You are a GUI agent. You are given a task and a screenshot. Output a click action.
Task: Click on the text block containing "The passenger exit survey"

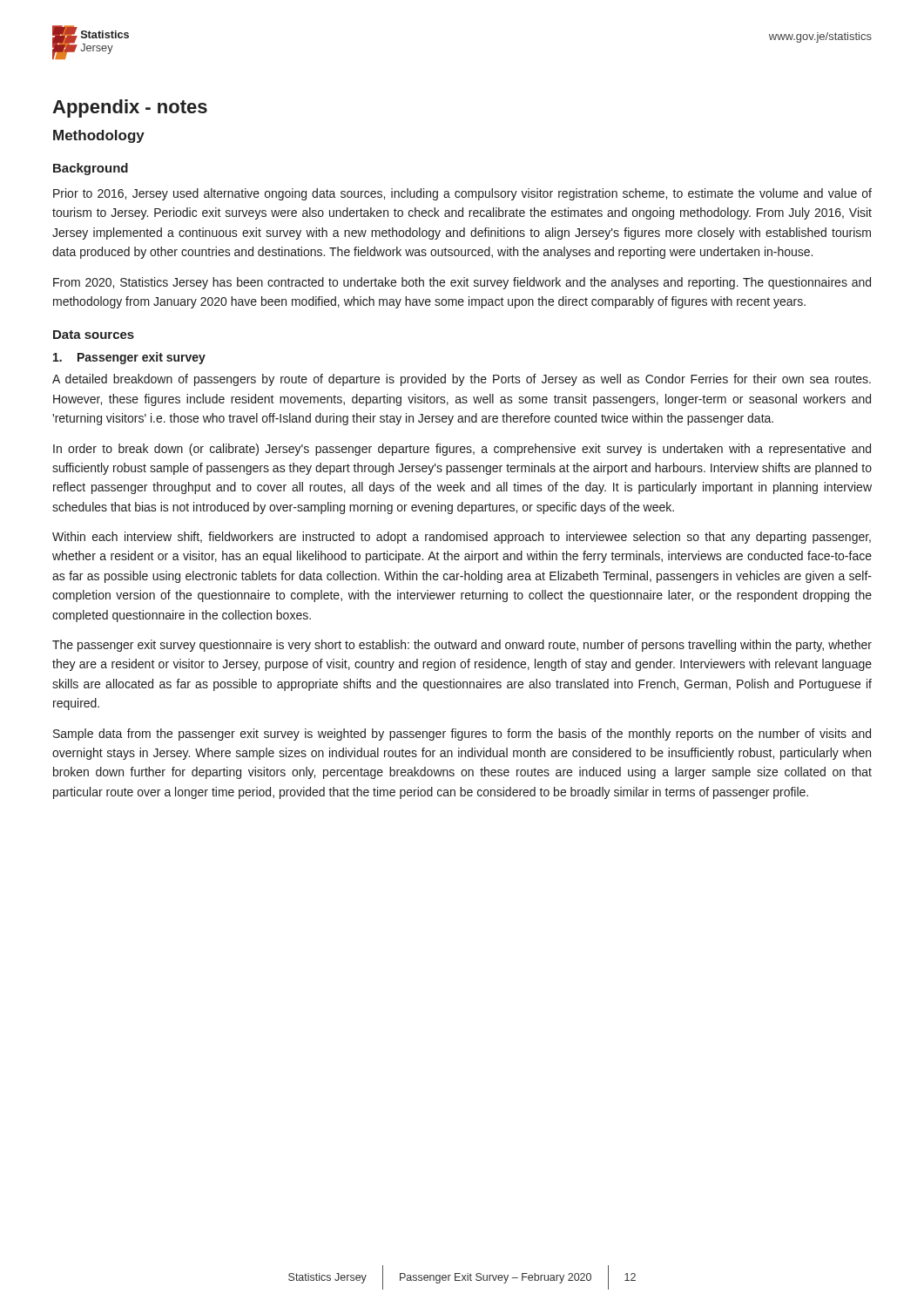click(x=462, y=674)
